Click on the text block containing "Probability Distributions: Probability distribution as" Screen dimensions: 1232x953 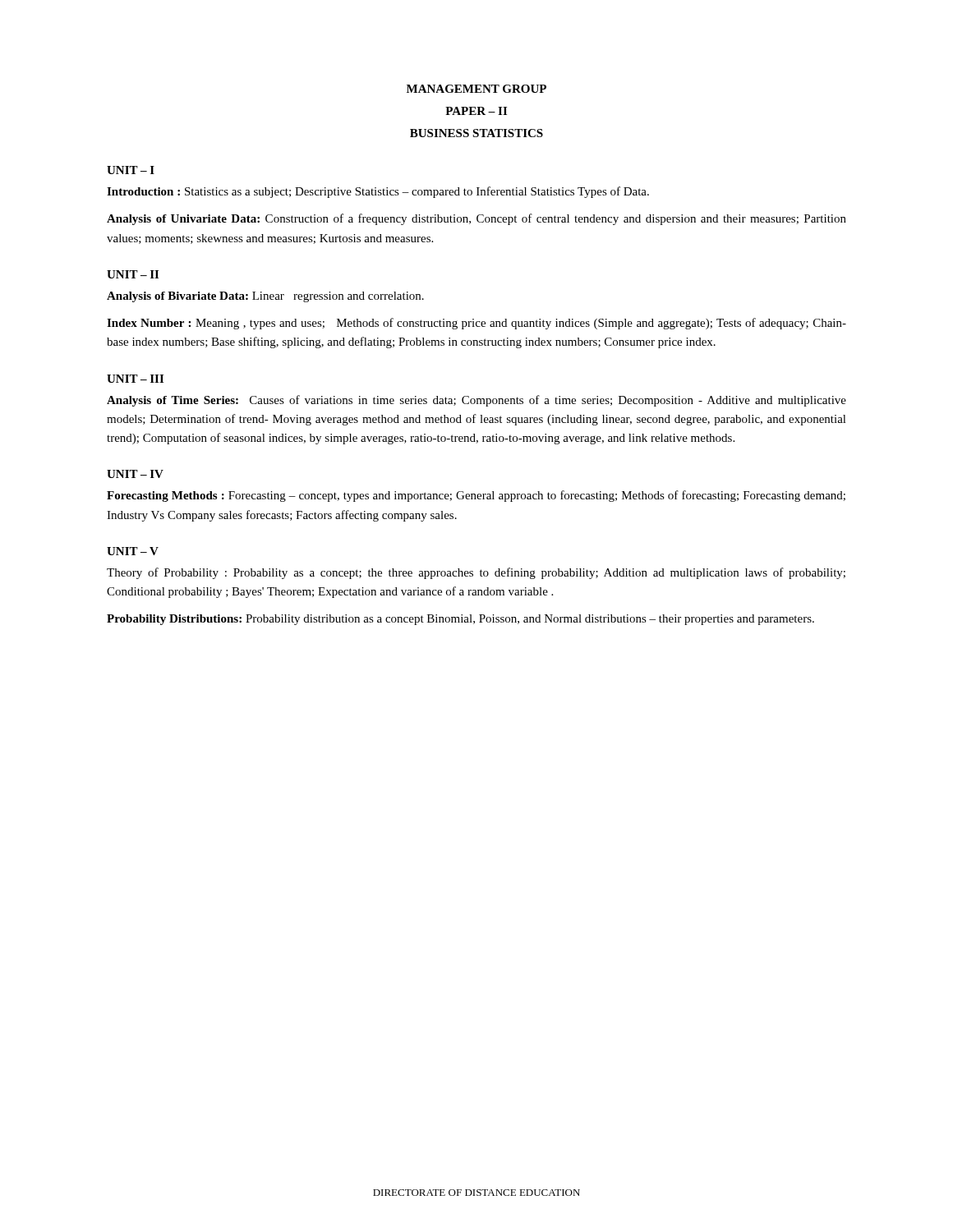pyautogui.click(x=461, y=619)
